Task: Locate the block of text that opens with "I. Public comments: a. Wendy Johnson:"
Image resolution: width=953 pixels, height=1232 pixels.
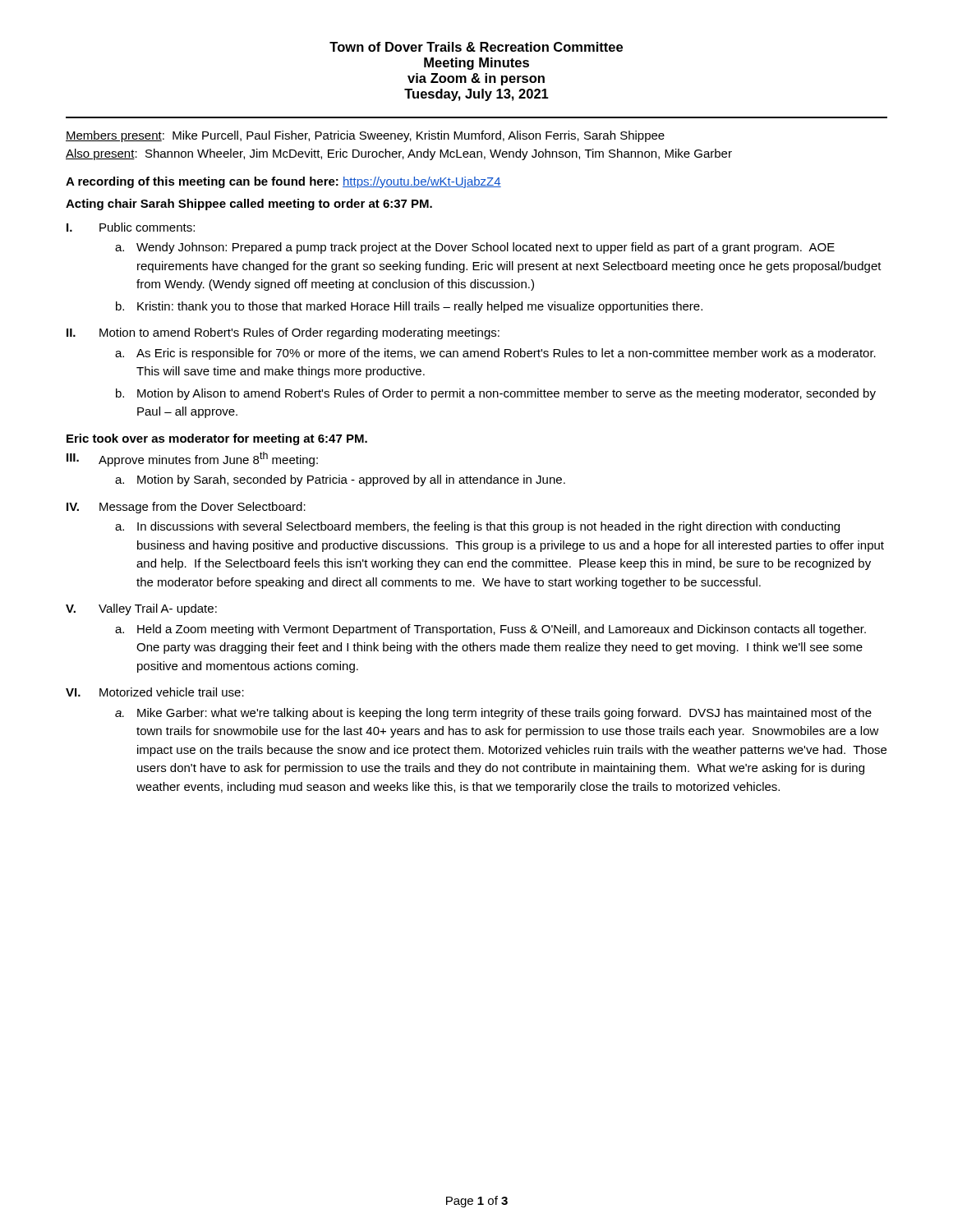Action: click(476, 268)
